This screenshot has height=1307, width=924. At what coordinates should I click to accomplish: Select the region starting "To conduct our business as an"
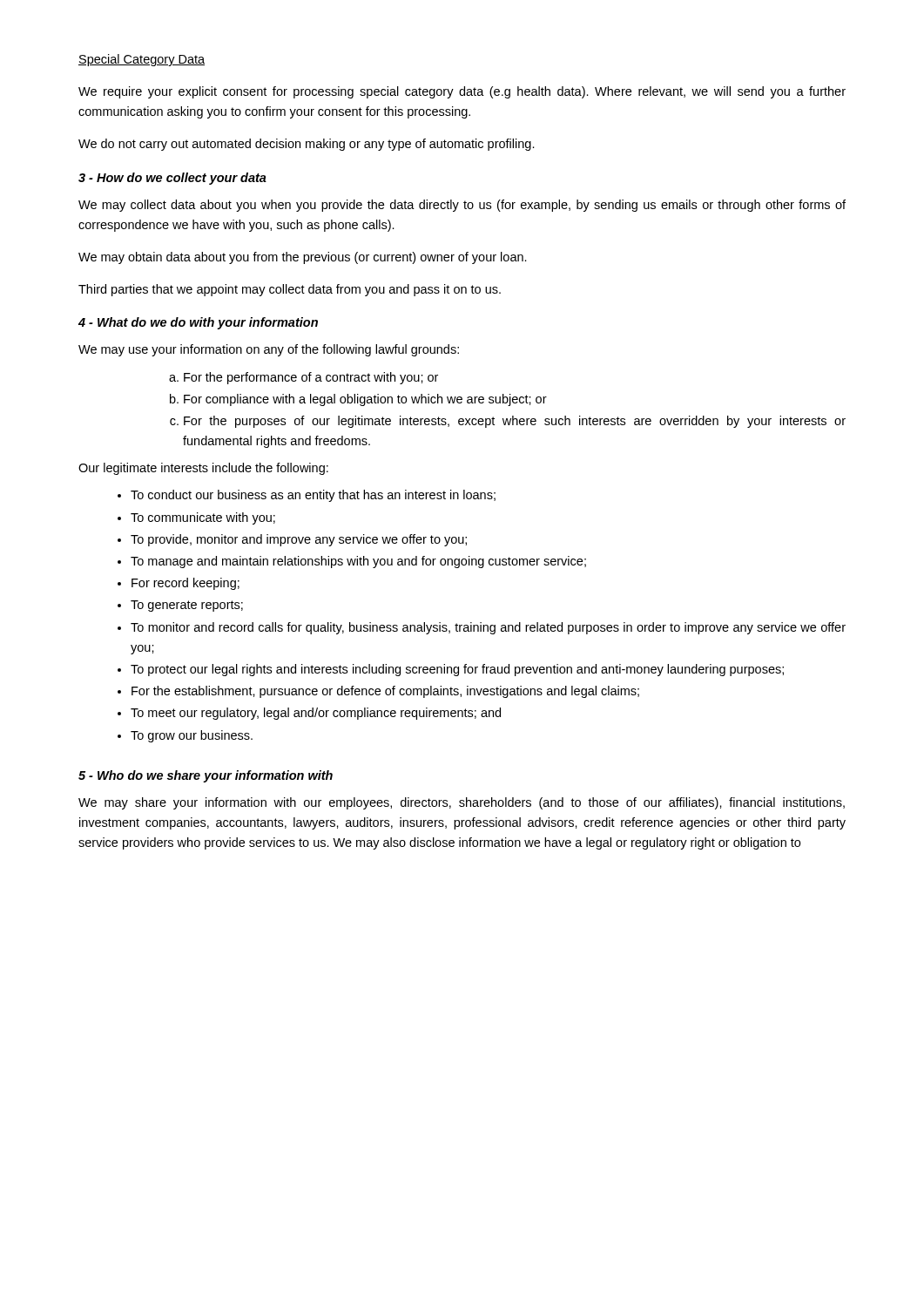488,616
